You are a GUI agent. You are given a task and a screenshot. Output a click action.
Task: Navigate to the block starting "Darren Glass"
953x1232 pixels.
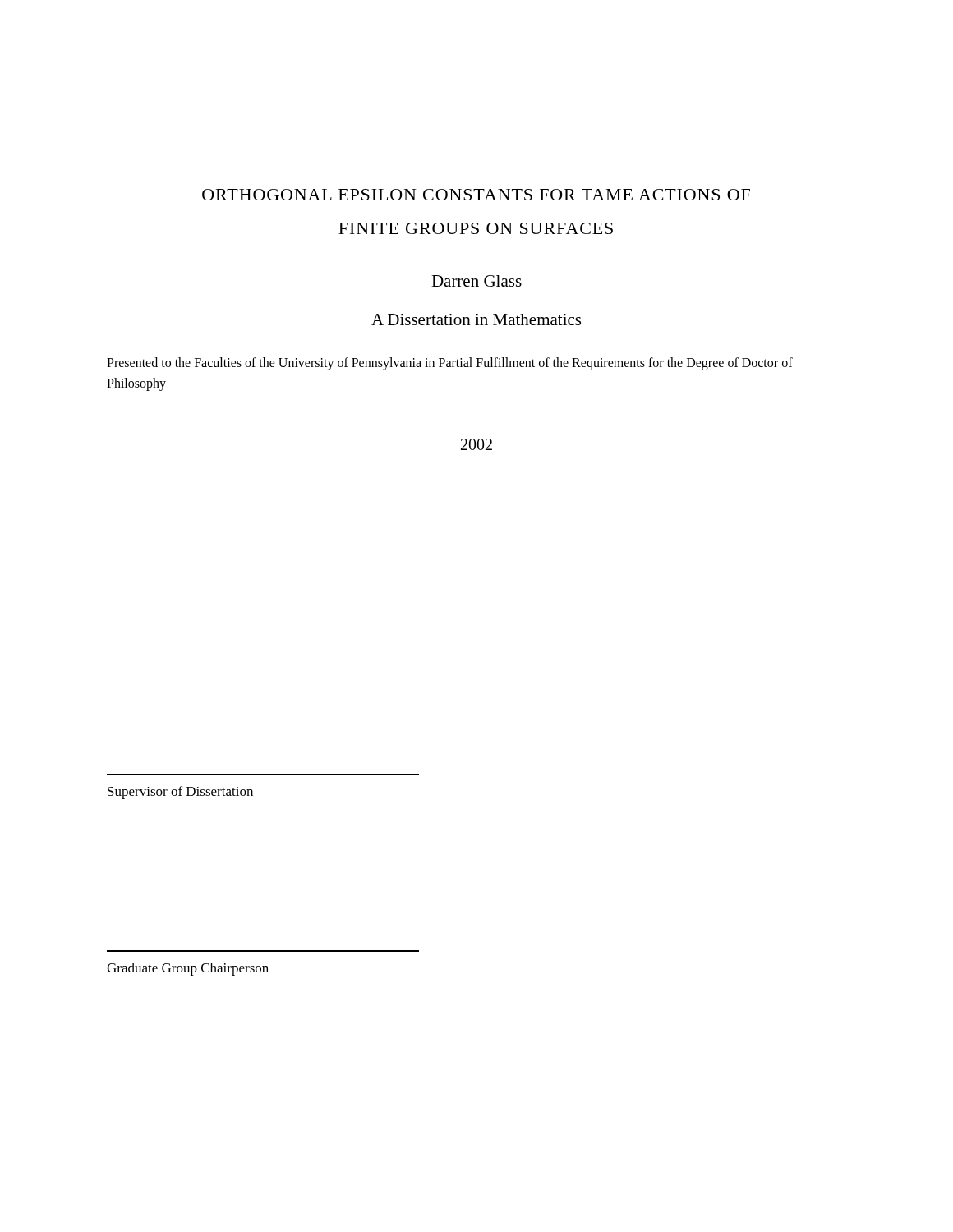(x=476, y=281)
